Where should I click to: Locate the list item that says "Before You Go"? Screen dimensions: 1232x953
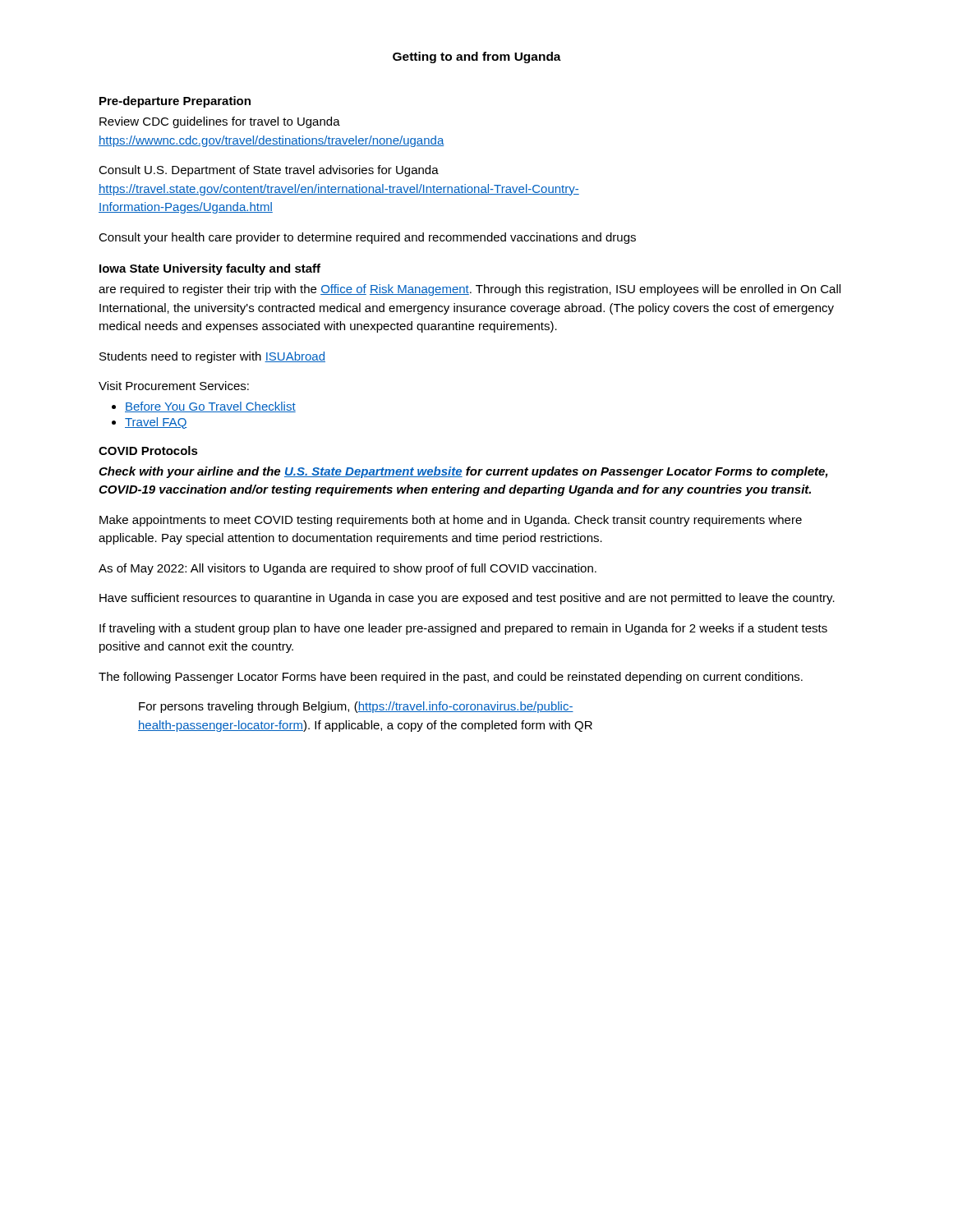click(210, 406)
